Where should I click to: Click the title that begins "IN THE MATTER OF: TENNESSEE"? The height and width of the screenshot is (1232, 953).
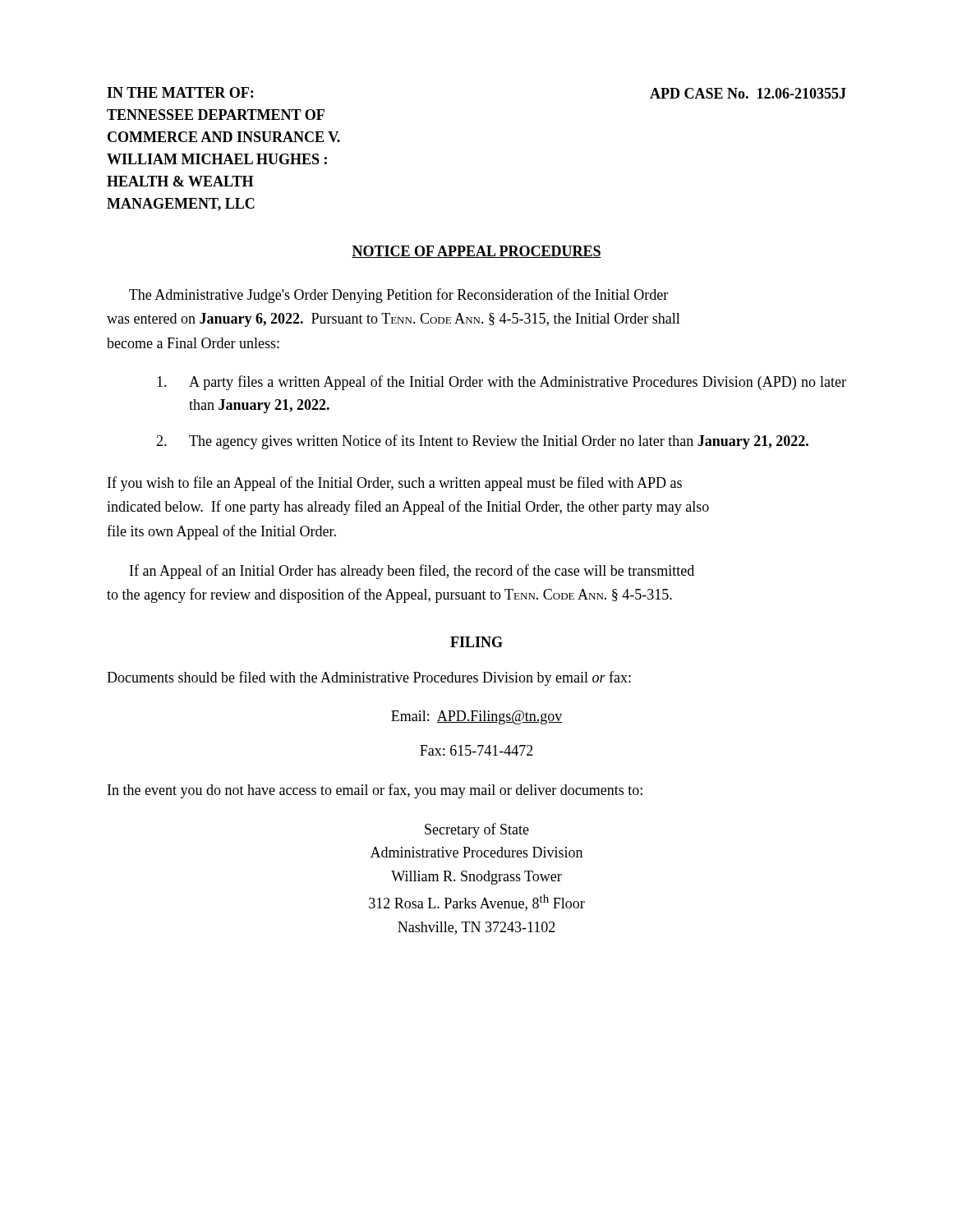[x=224, y=148]
